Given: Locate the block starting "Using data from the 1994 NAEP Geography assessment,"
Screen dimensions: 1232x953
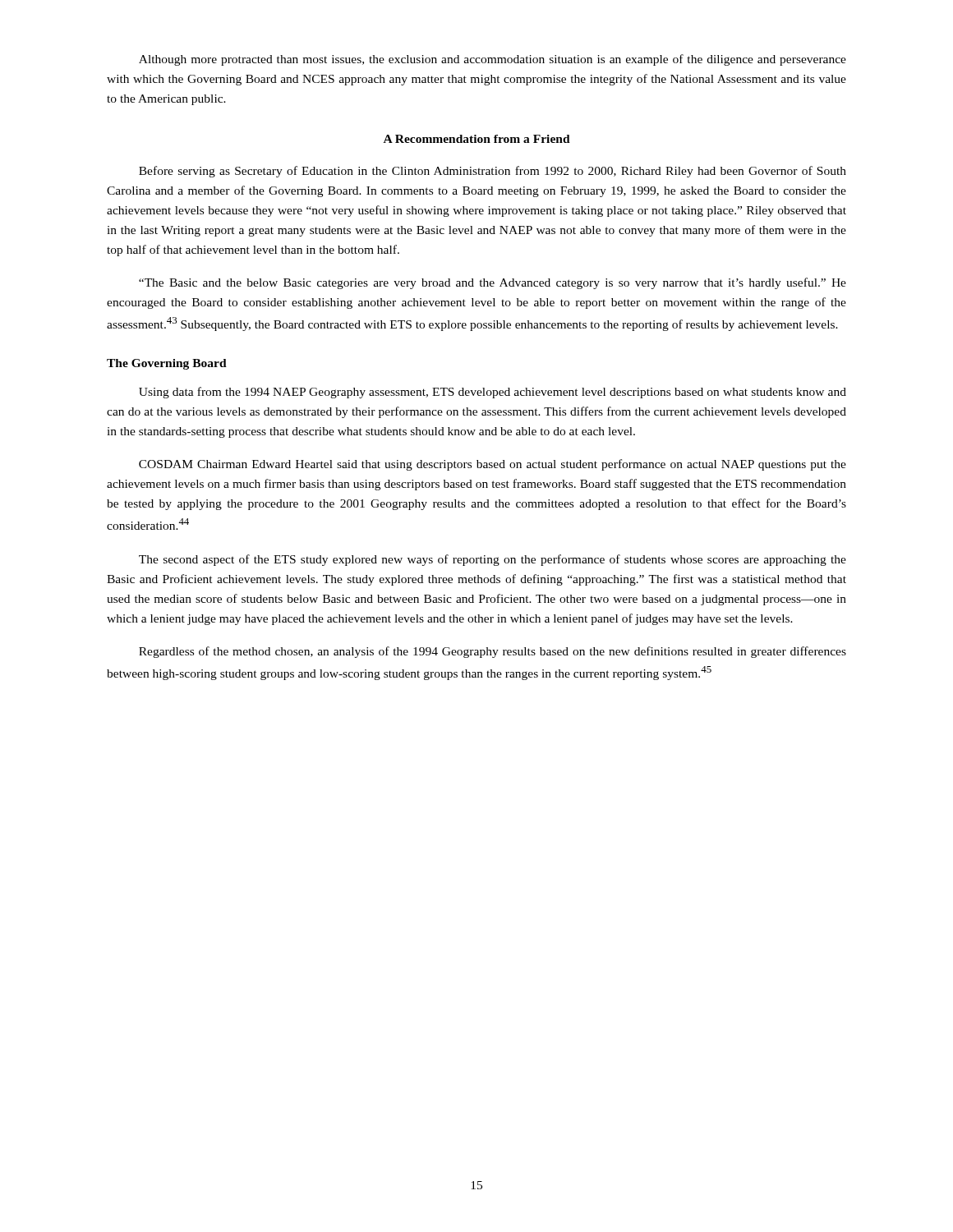Looking at the screenshot, I should 476,412.
